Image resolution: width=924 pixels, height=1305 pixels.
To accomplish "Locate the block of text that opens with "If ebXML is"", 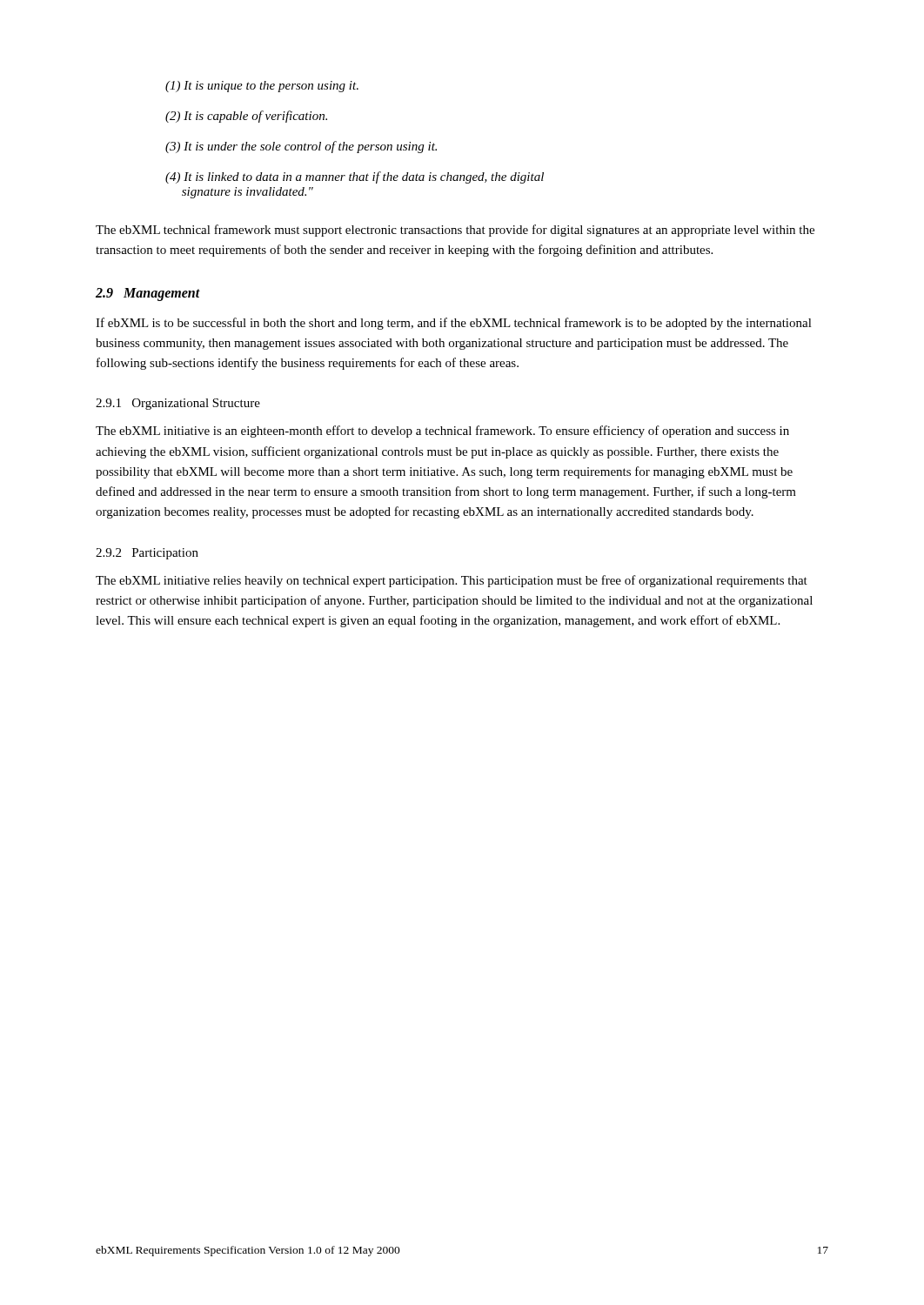I will pos(454,343).
